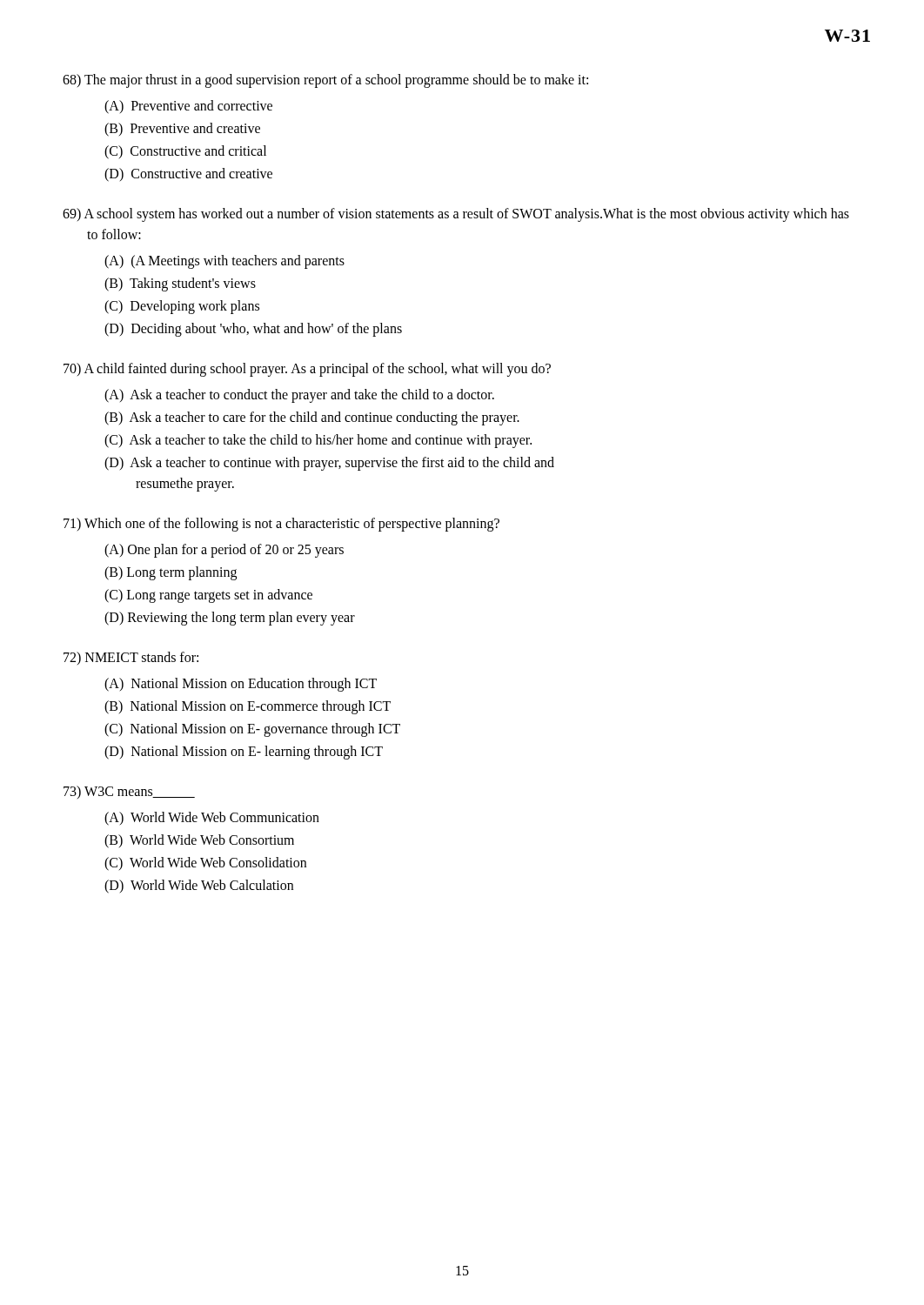Locate the list item that reads "(B) Long term planning"
Screen dimensions: 1305x924
coord(171,572)
